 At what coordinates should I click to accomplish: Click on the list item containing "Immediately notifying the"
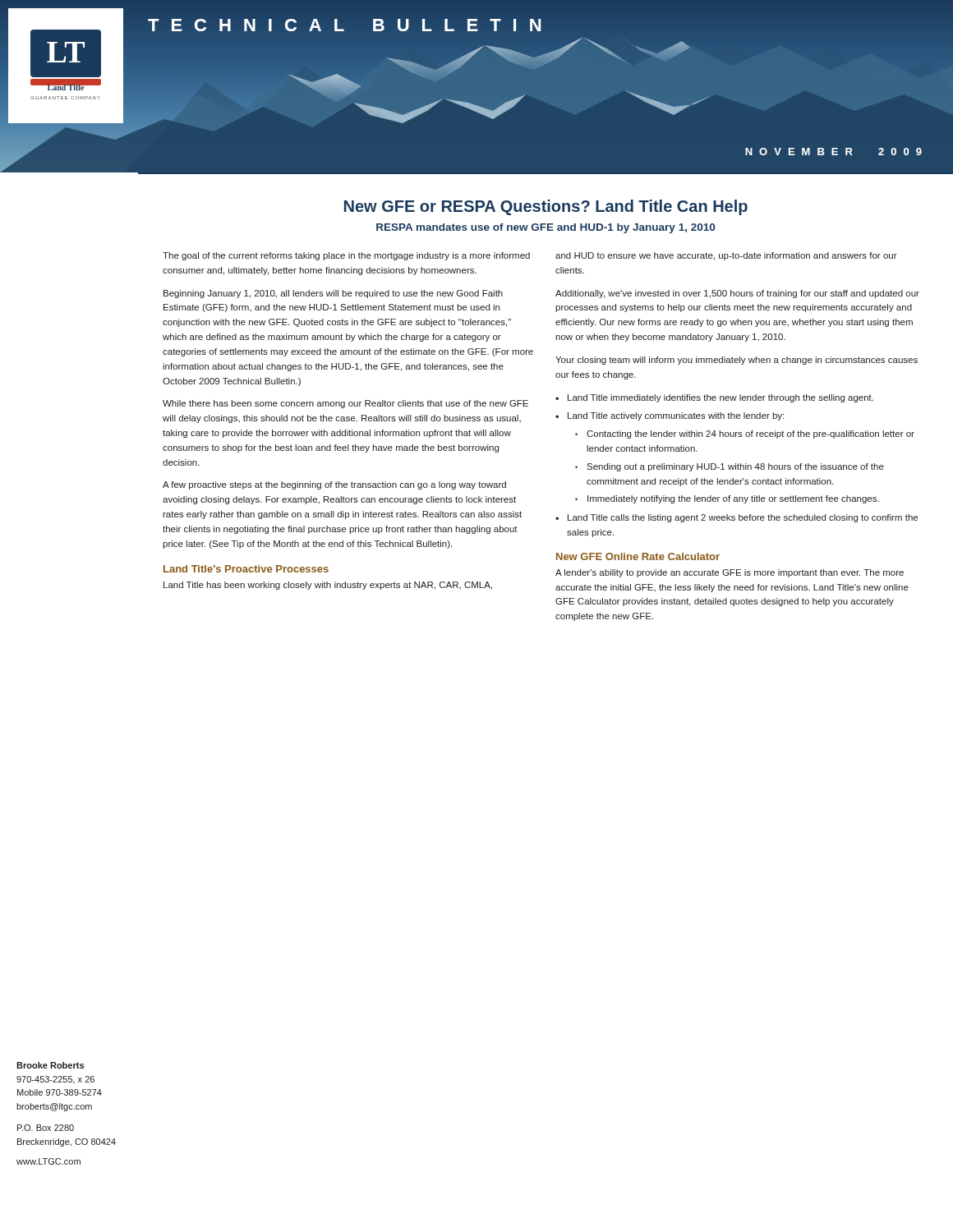733,499
